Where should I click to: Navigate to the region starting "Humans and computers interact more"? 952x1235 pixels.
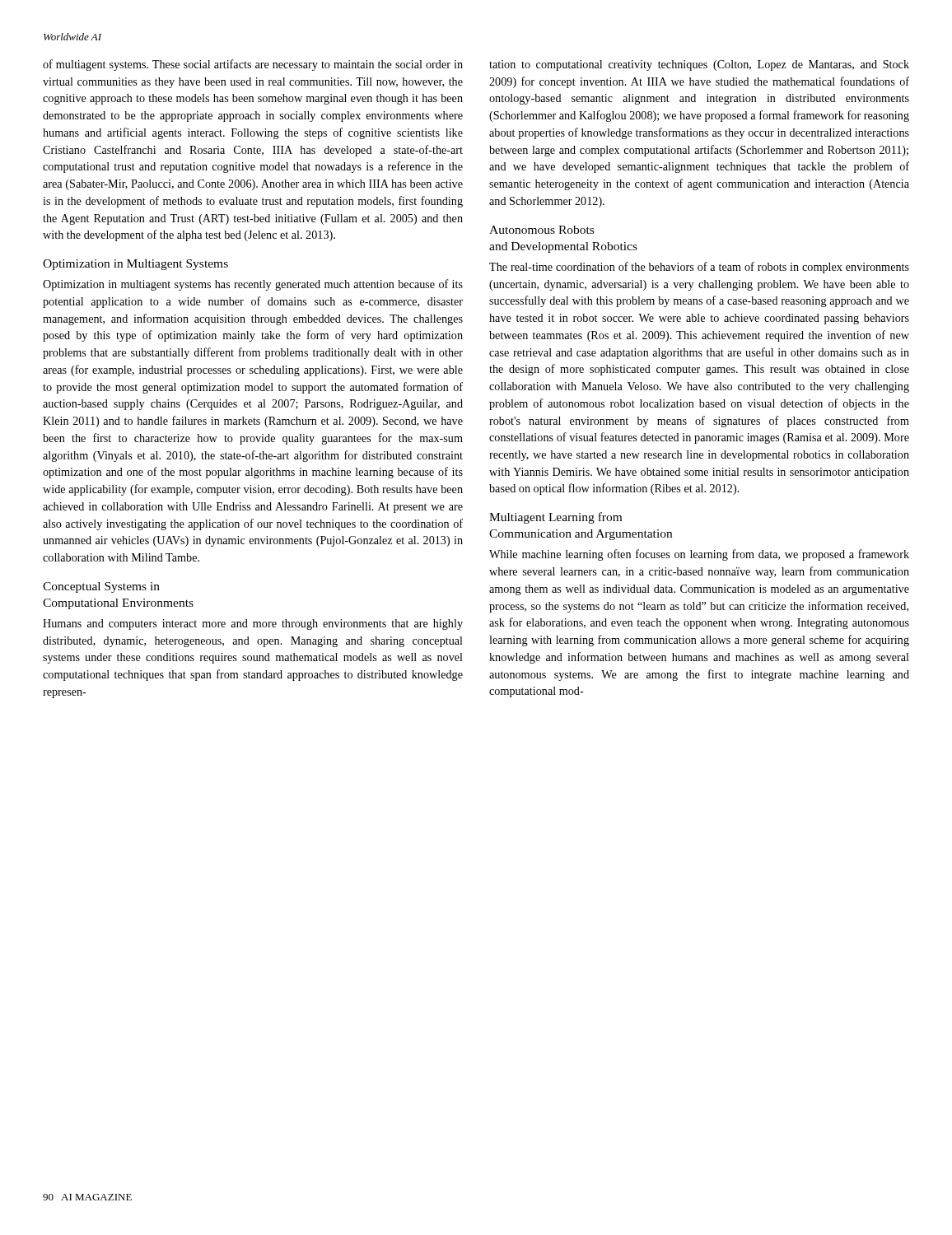tap(253, 658)
